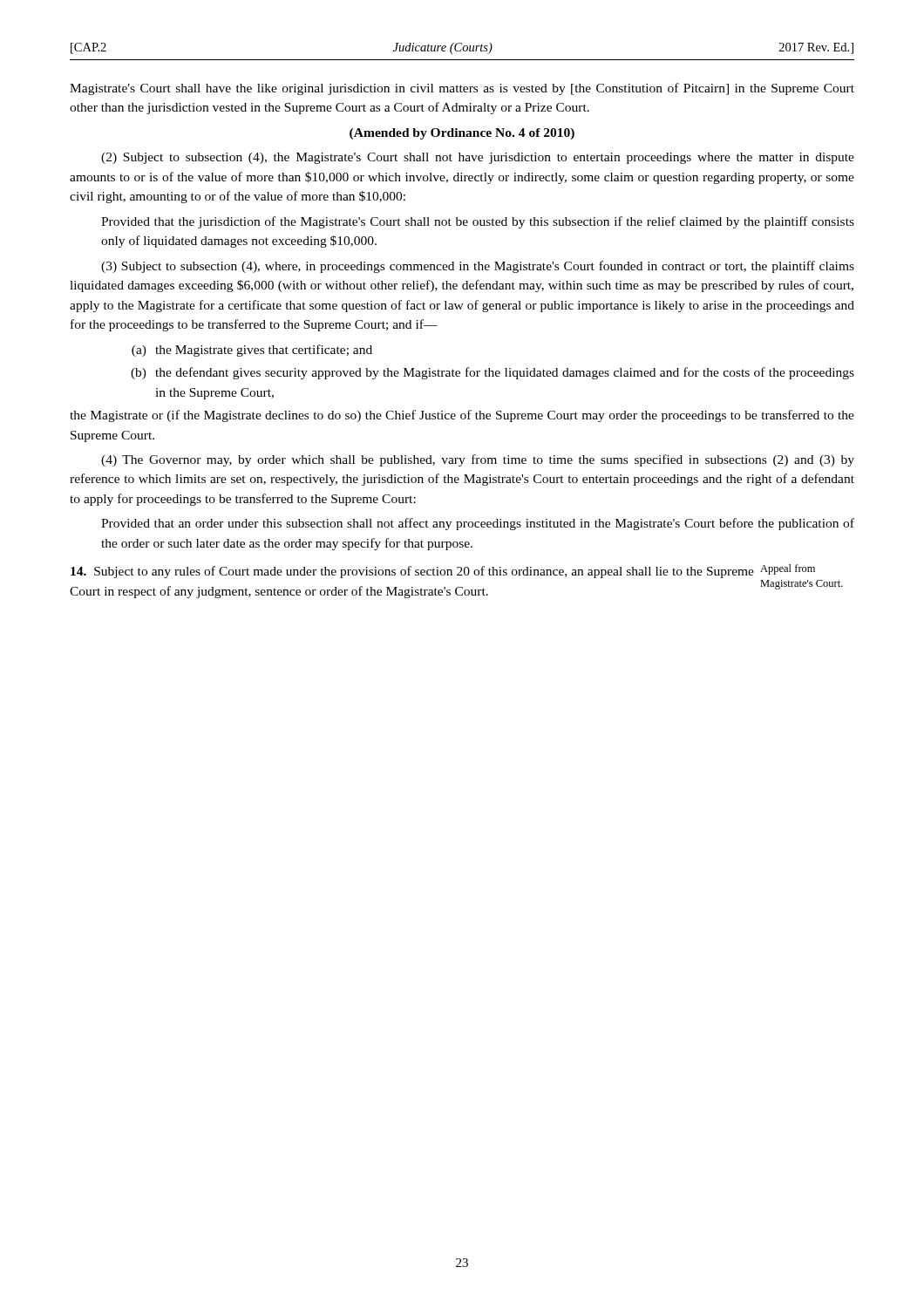This screenshot has height=1308, width=924.
Task: Click the passage that begins "the Magistrate or (if the Magistrate"
Action: pos(462,425)
